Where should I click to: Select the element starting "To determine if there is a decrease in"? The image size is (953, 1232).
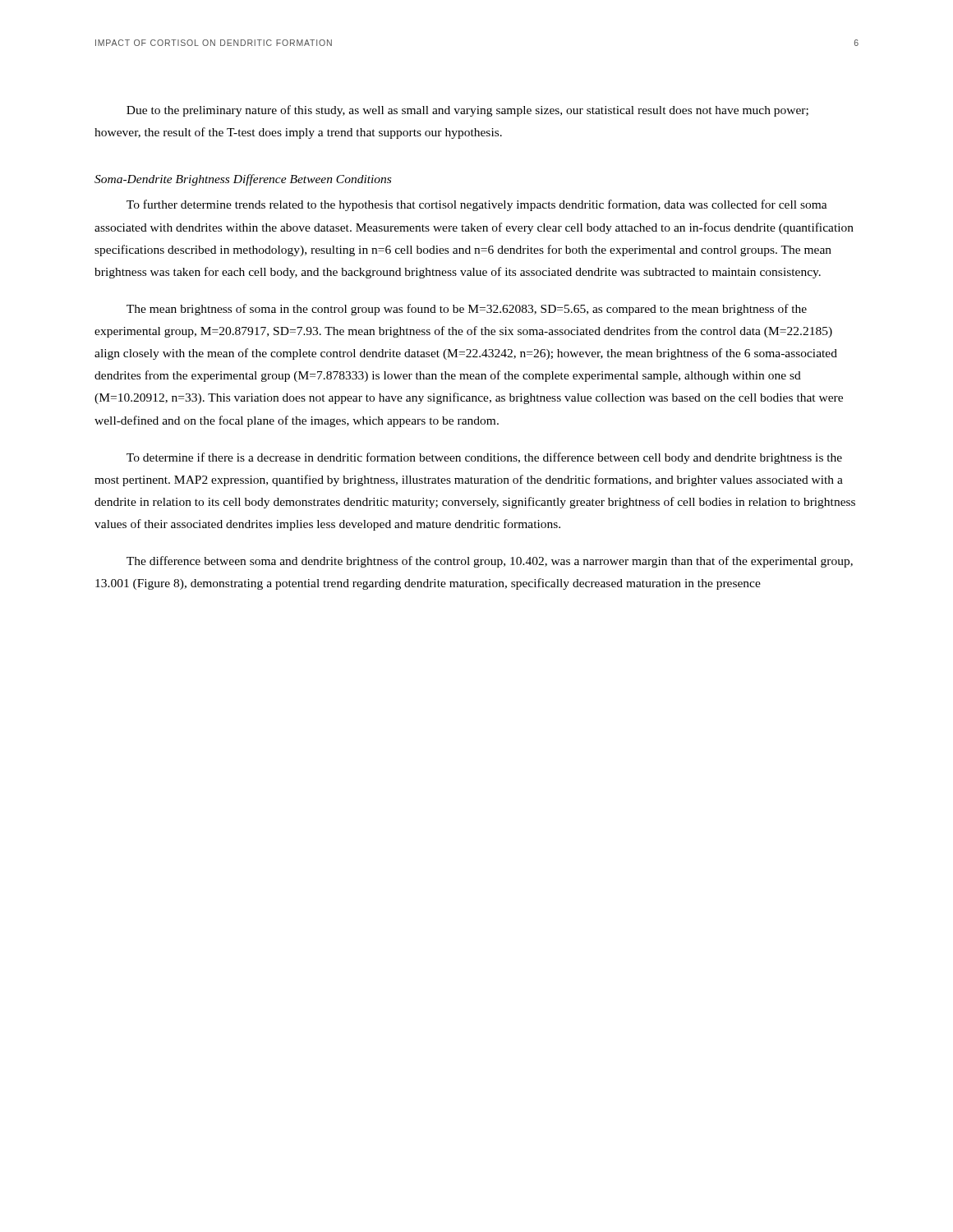coord(475,490)
